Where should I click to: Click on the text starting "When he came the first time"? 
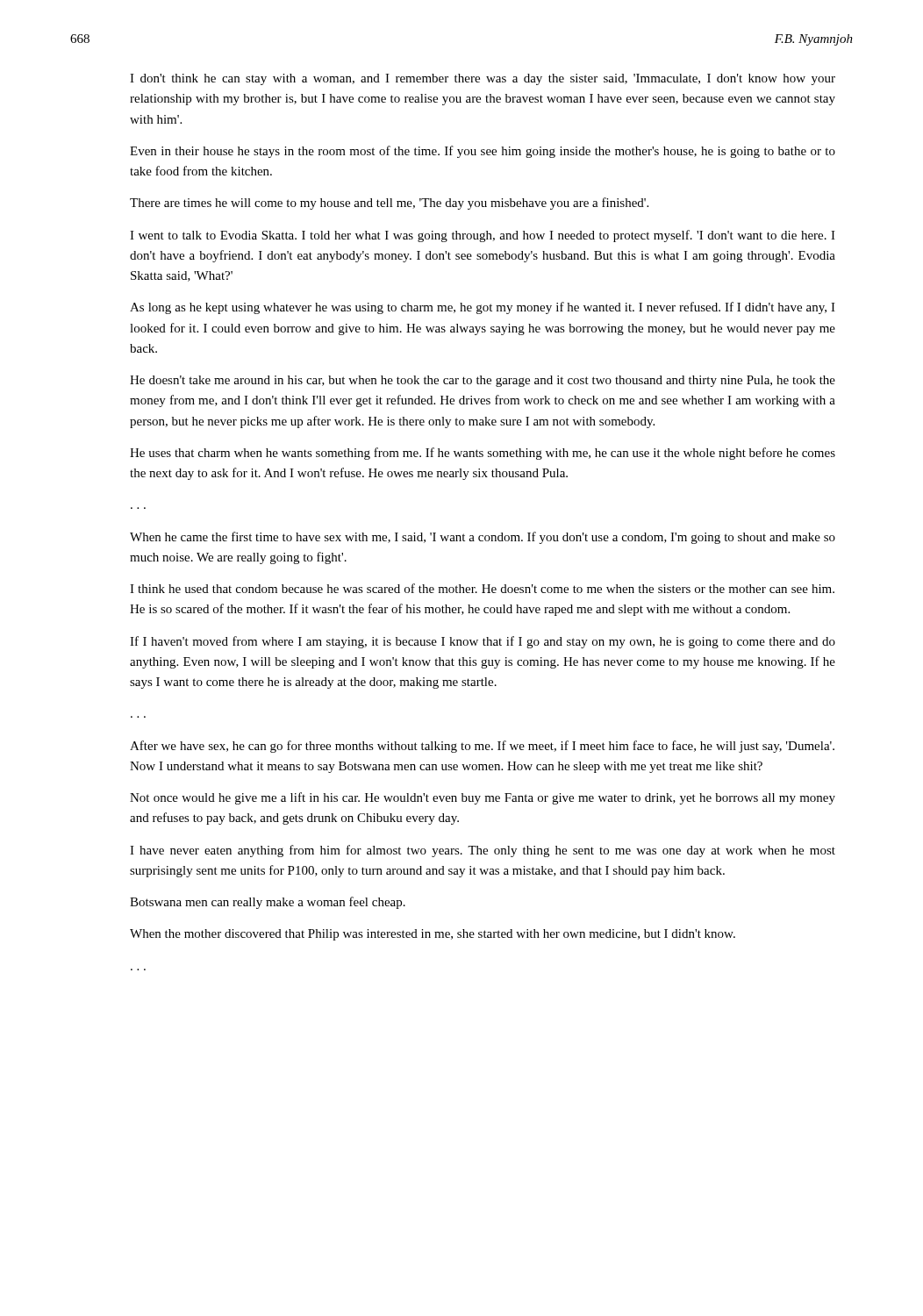483,547
